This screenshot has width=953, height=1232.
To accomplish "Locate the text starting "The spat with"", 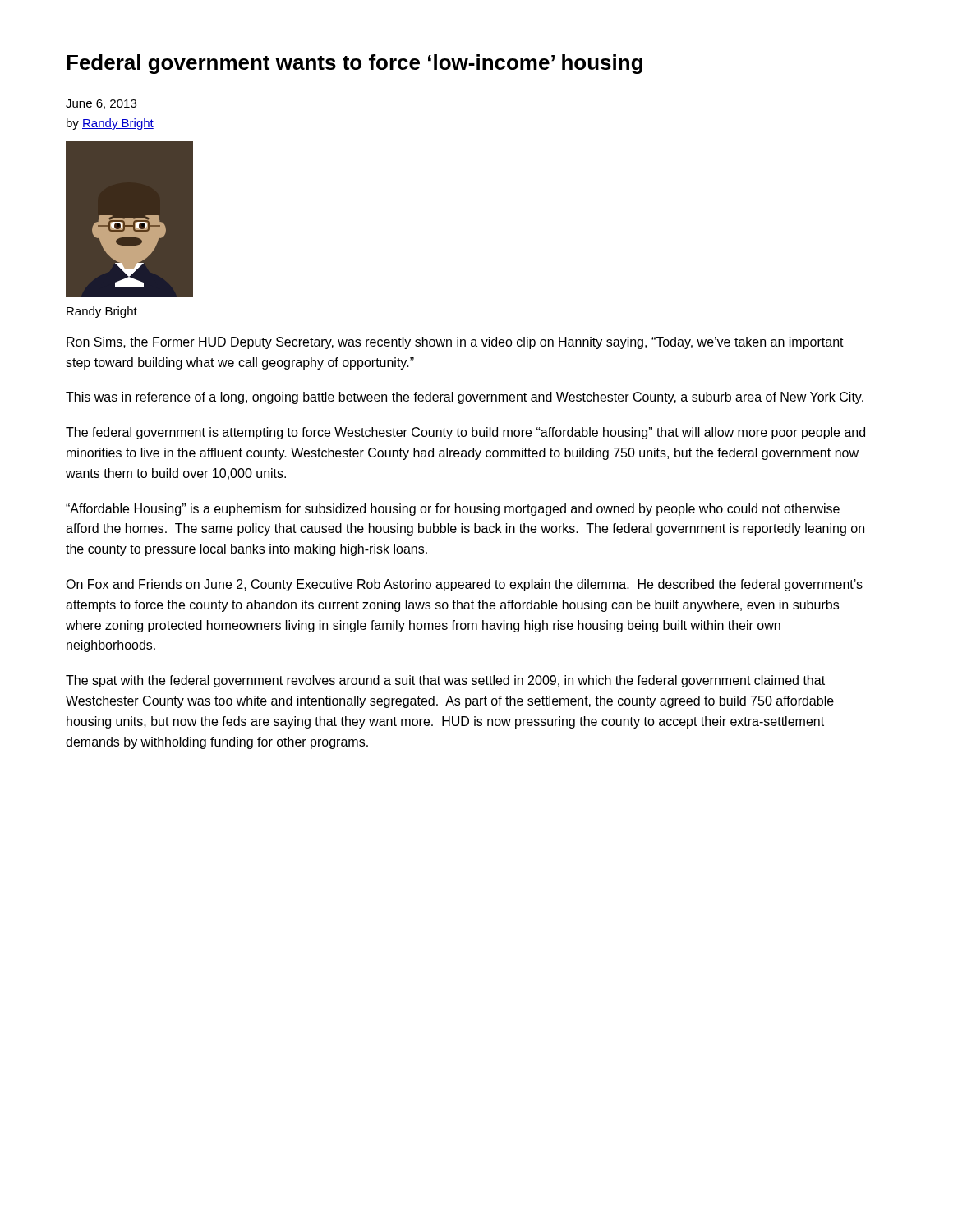I will pyautogui.click(x=450, y=711).
